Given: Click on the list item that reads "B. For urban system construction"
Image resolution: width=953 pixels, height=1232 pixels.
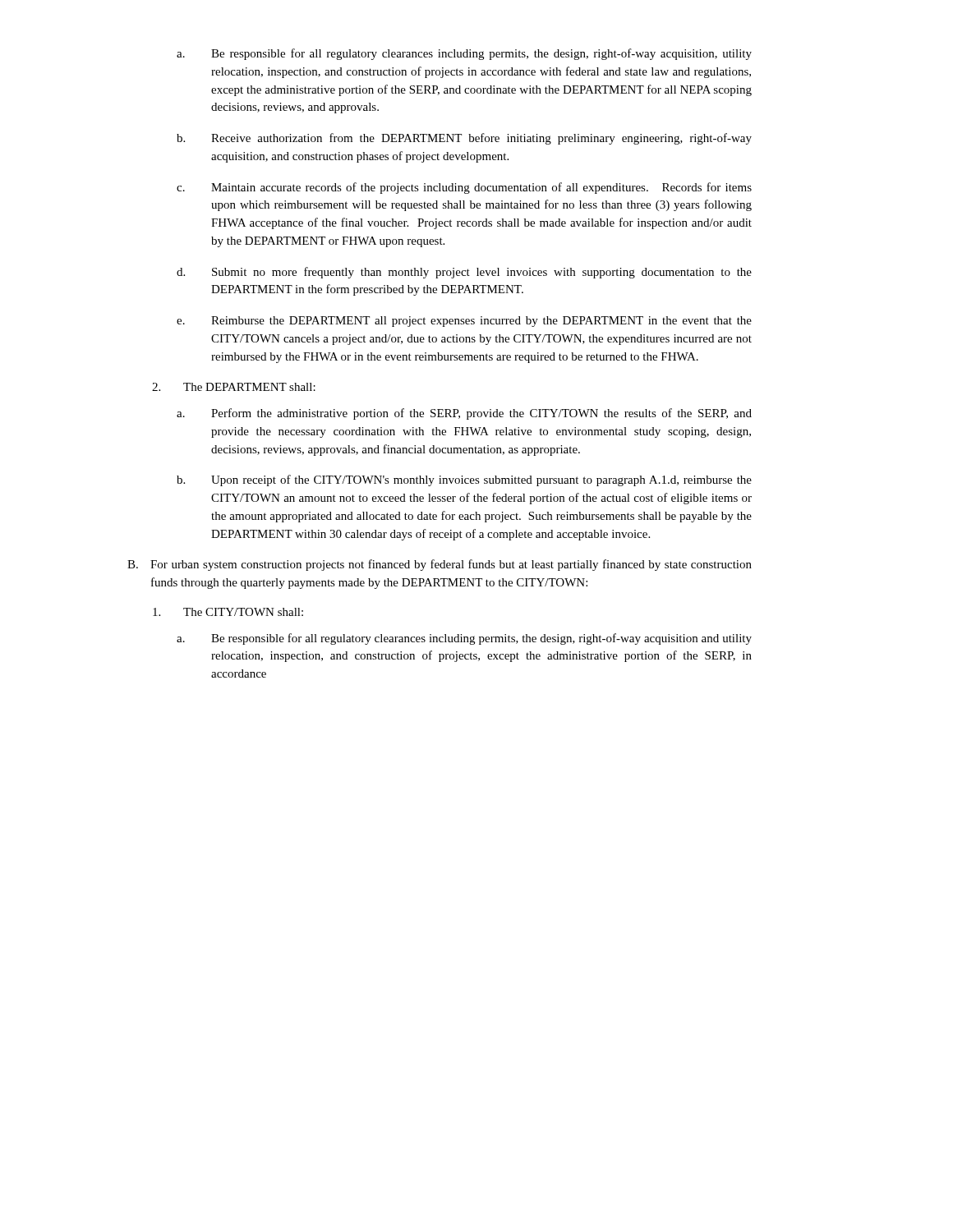Looking at the screenshot, I should click(440, 574).
